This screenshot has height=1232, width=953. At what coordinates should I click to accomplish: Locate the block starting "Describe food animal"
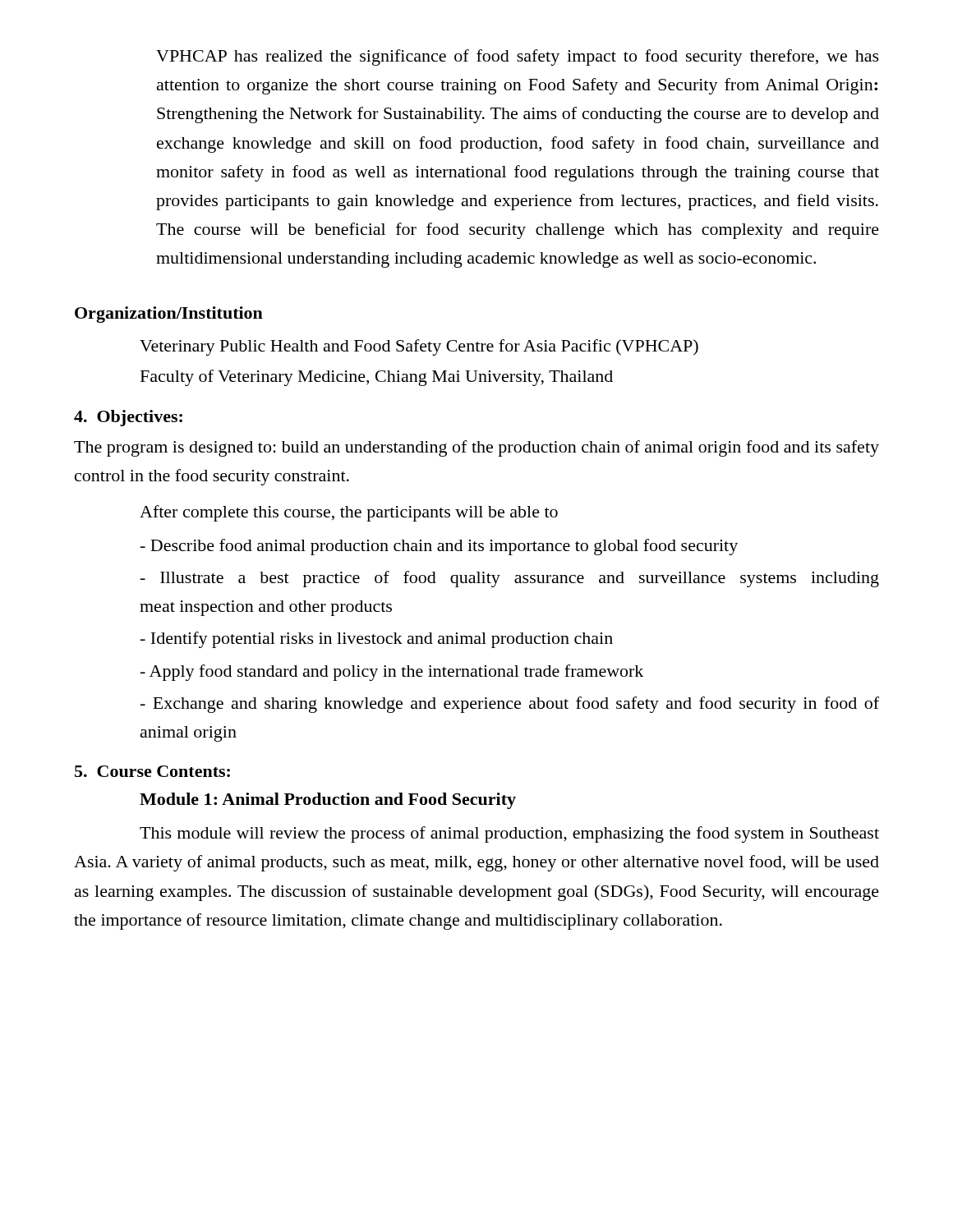(x=439, y=545)
